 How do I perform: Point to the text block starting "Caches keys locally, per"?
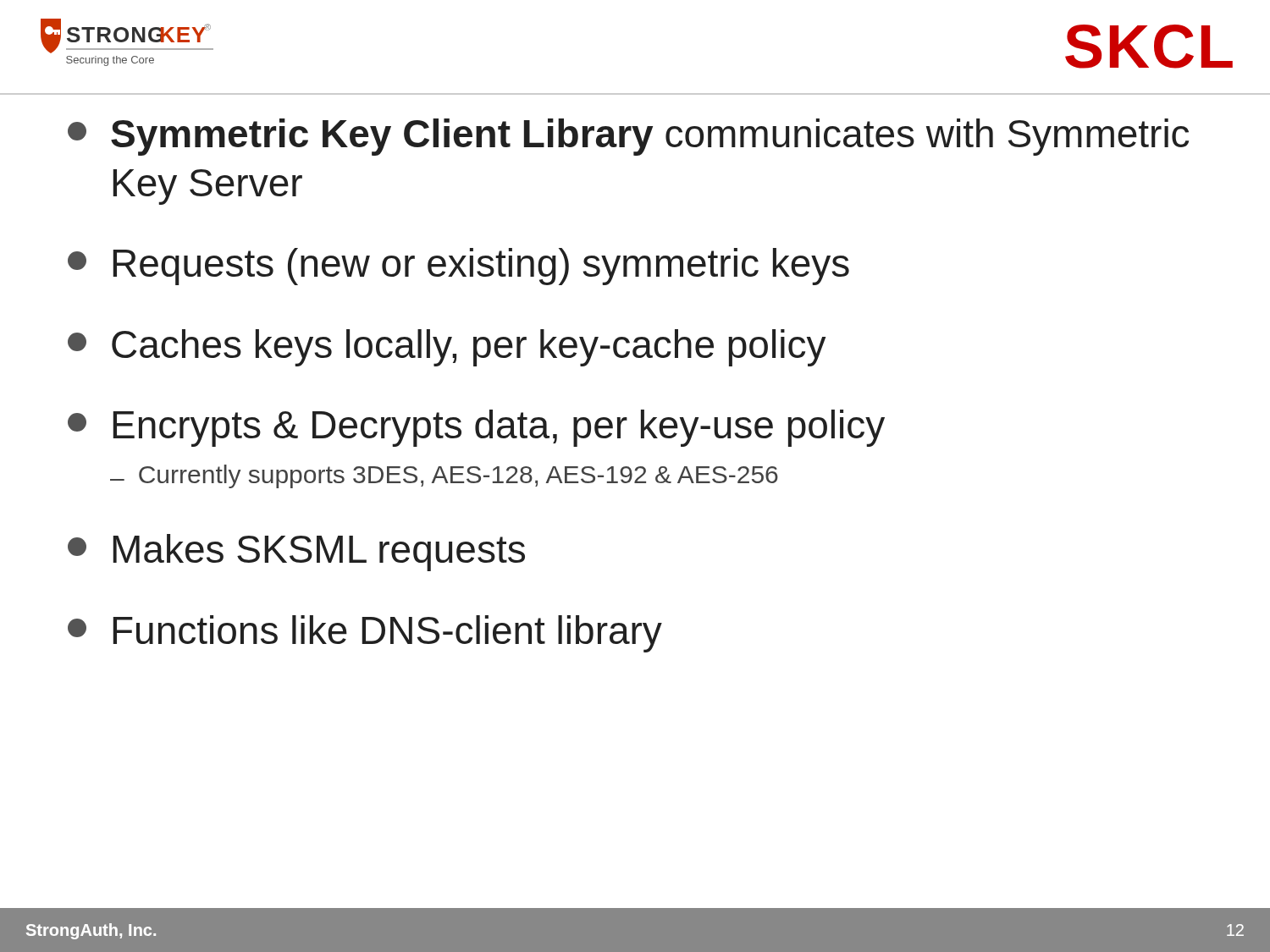[x=635, y=345]
